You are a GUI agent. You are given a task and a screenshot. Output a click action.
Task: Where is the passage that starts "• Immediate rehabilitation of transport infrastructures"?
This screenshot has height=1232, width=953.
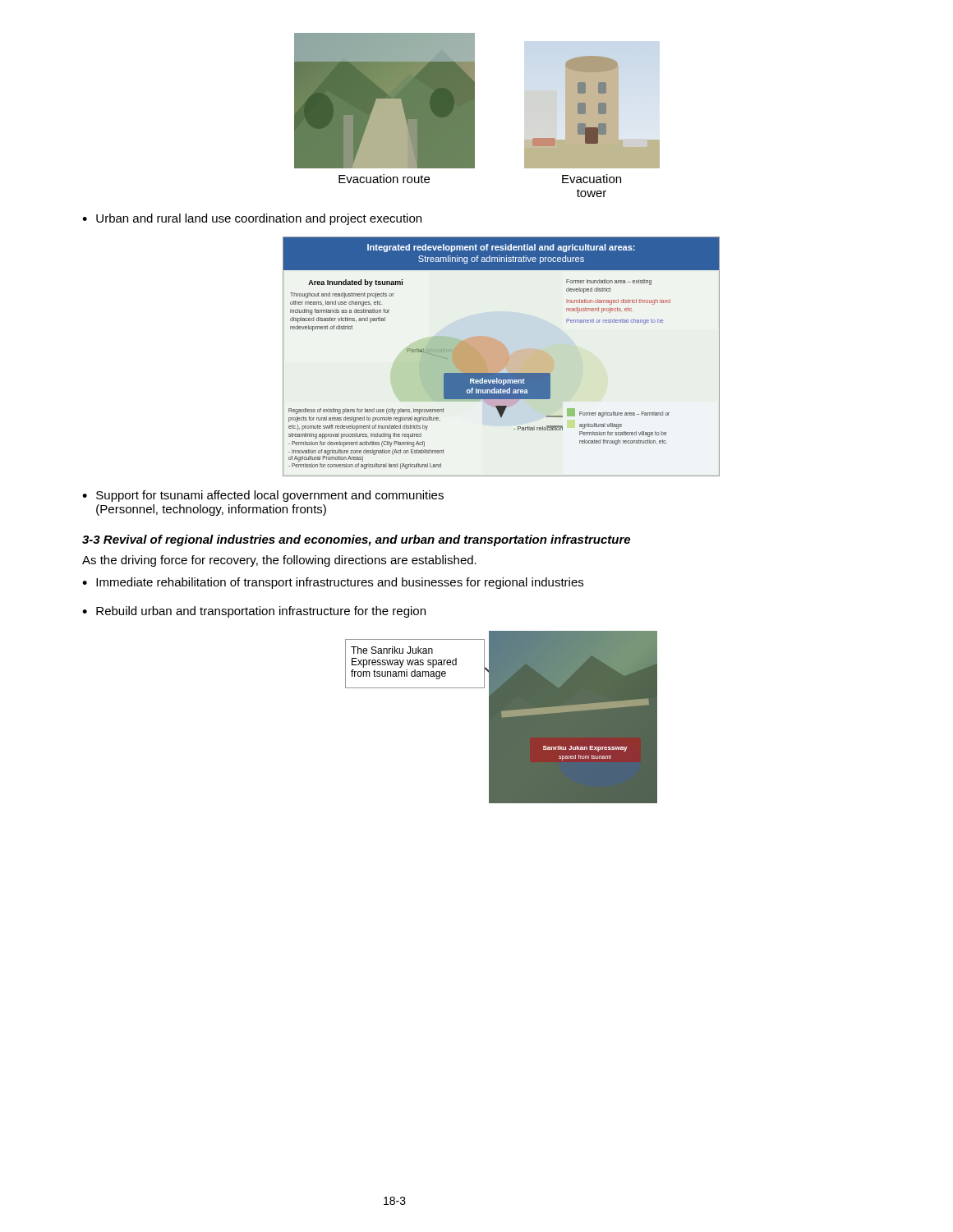pos(476,584)
